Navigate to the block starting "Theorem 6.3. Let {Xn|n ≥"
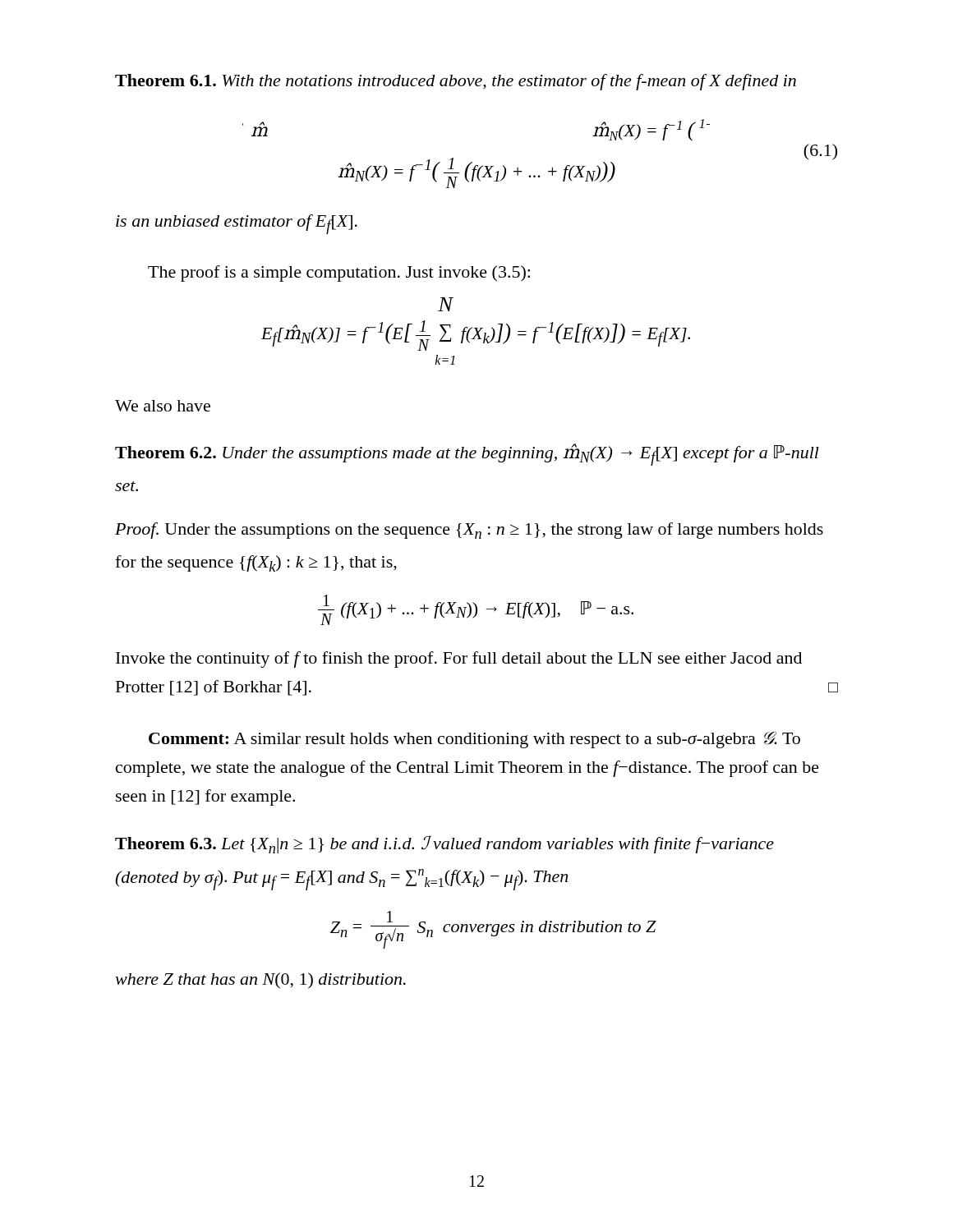 (444, 861)
